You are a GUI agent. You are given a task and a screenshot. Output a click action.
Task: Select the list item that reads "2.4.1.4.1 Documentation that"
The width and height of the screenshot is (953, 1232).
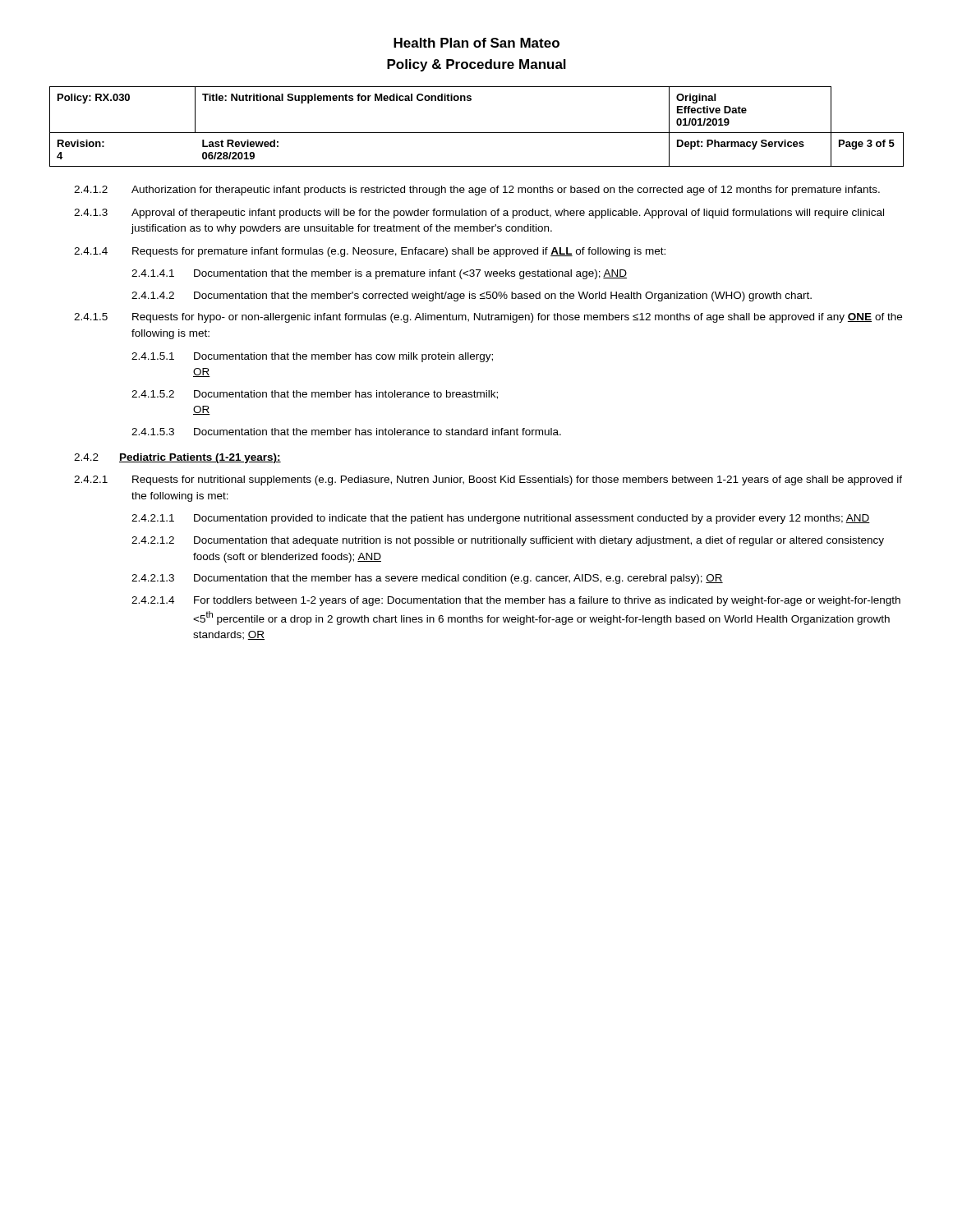coord(518,274)
